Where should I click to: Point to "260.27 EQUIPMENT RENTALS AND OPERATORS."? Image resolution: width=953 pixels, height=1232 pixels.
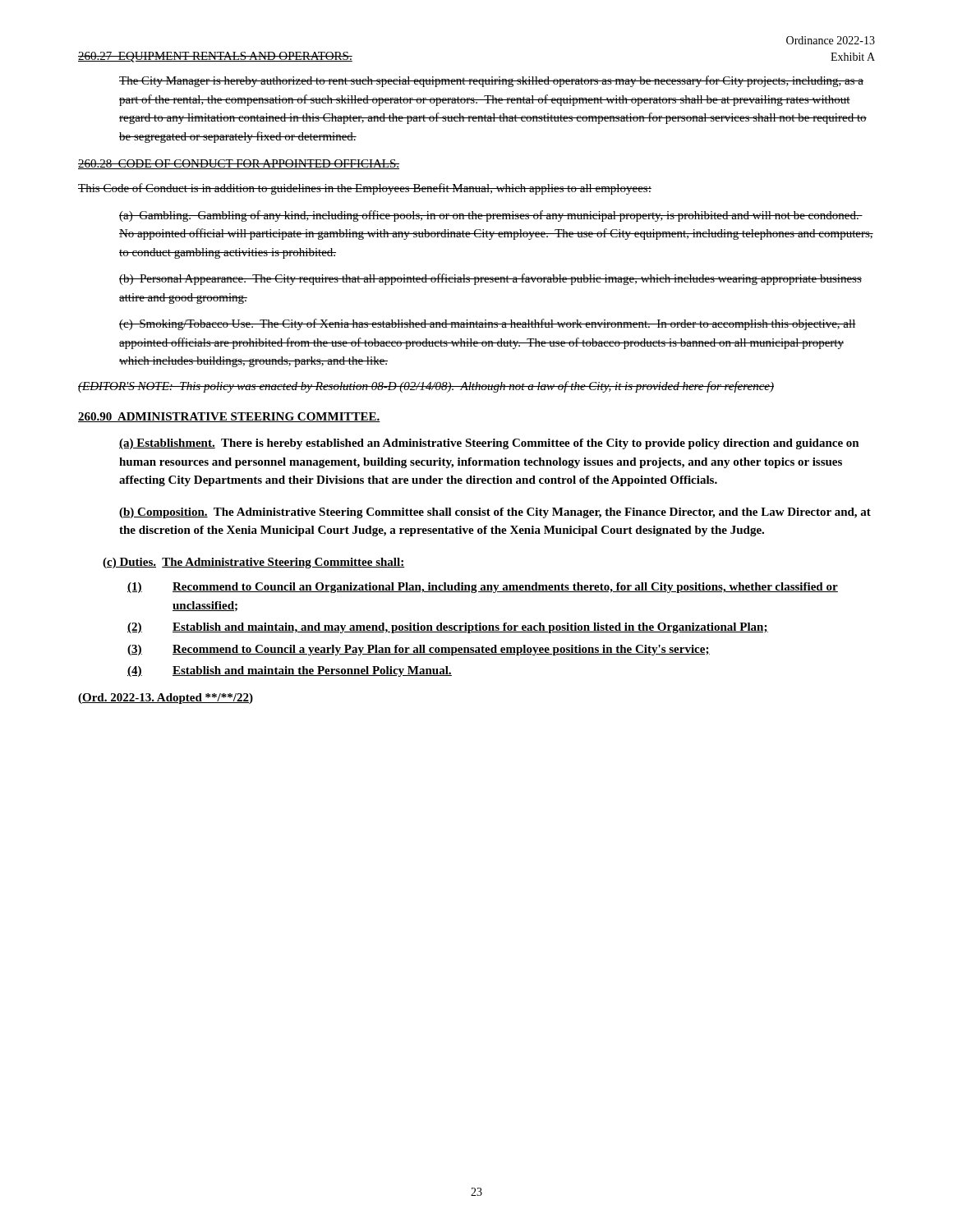tap(215, 56)
